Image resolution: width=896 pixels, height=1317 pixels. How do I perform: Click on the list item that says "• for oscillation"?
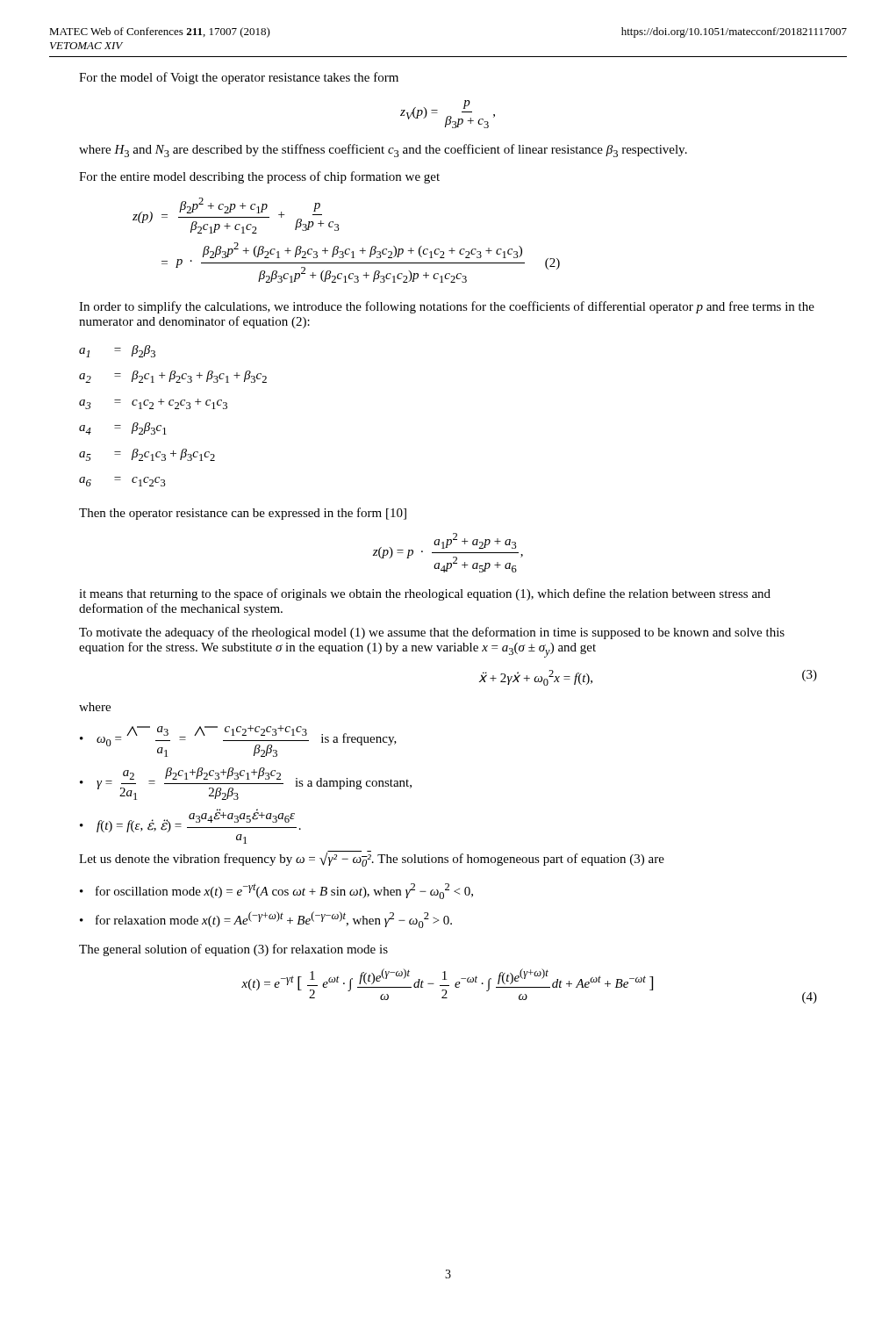pyautogui.click(x=276, y=891)
